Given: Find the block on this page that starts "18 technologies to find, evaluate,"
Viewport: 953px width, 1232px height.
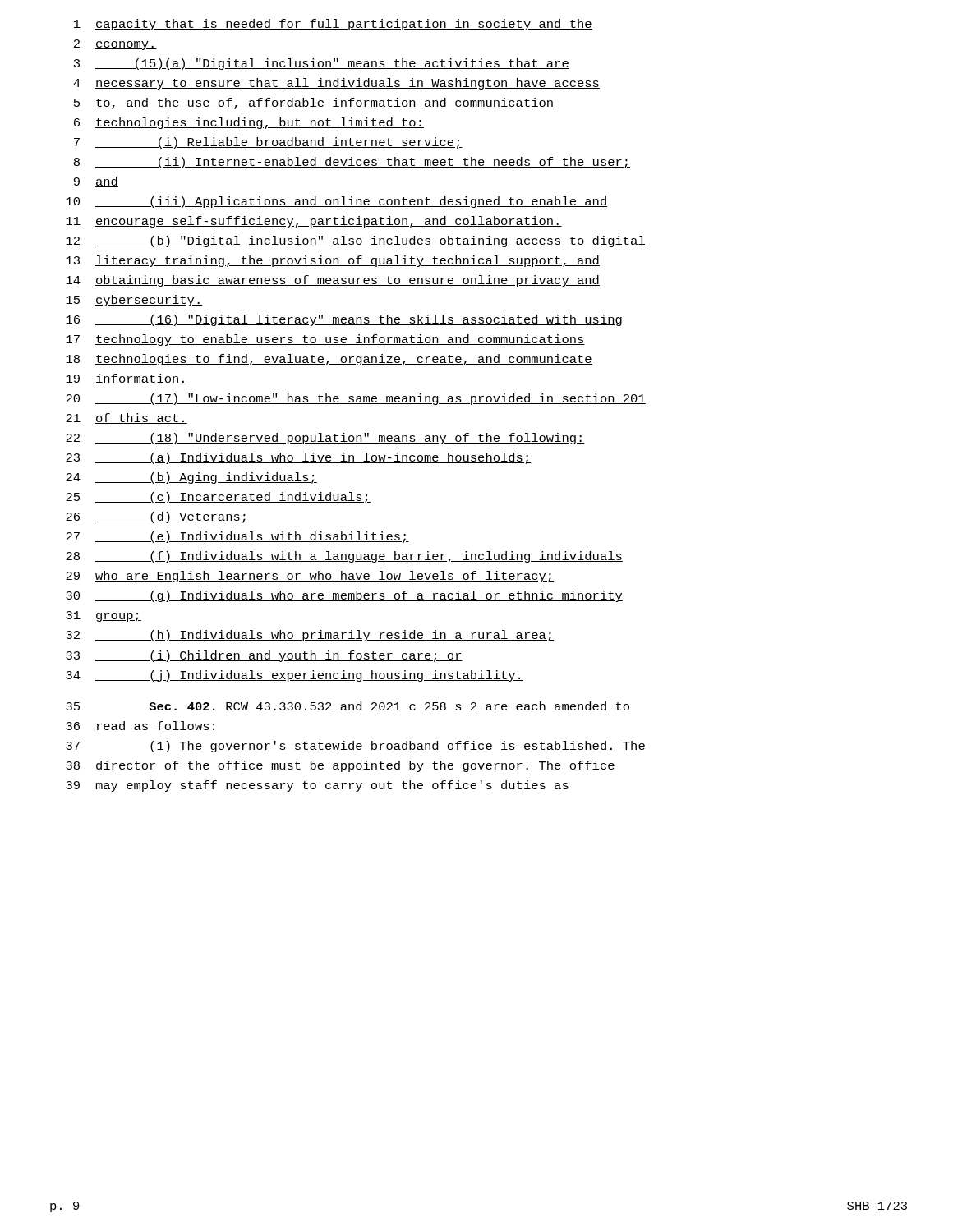Looking at the screenshot, I should tap(479, 360).
